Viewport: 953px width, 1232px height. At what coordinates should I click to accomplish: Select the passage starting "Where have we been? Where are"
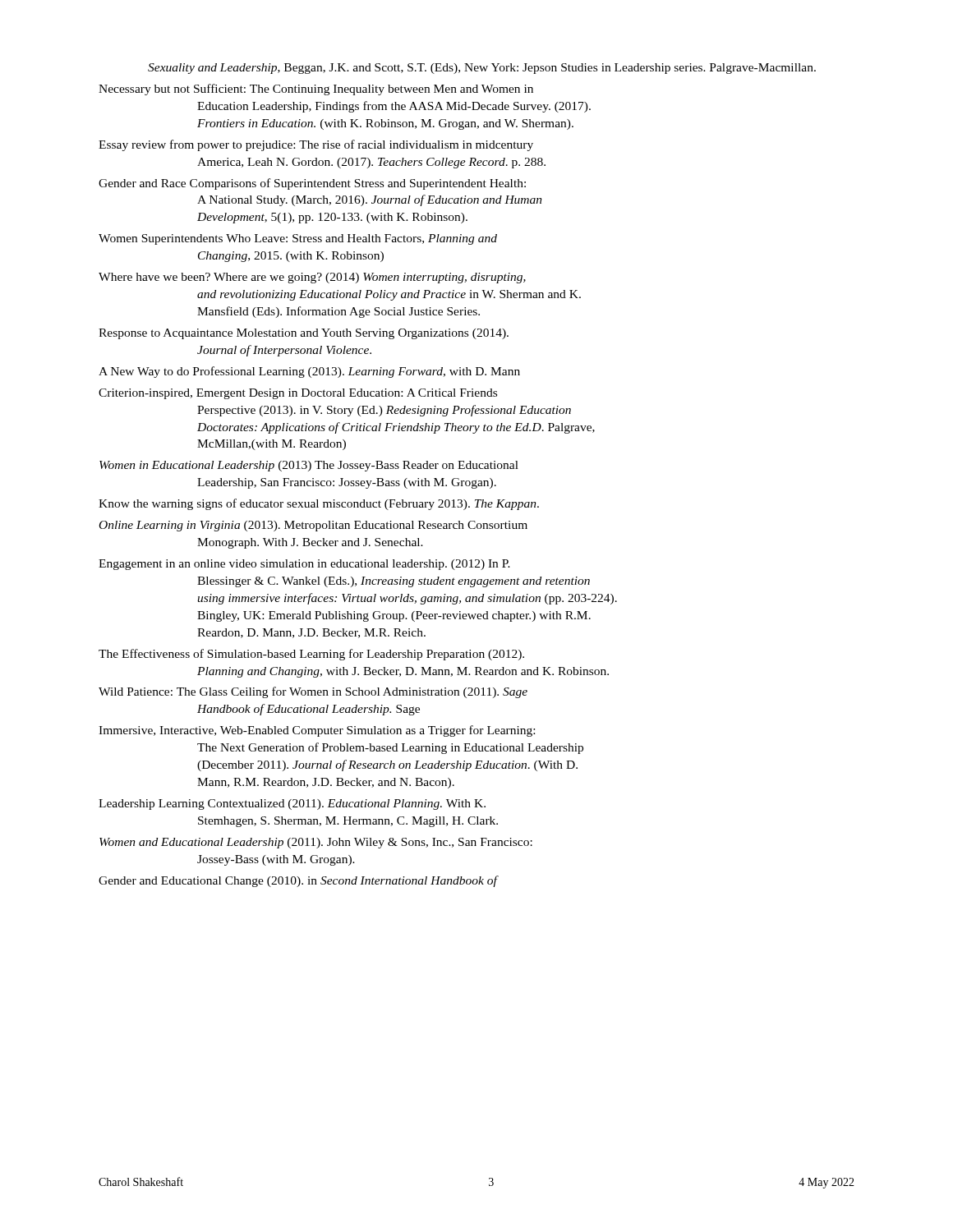pos(476,295)
